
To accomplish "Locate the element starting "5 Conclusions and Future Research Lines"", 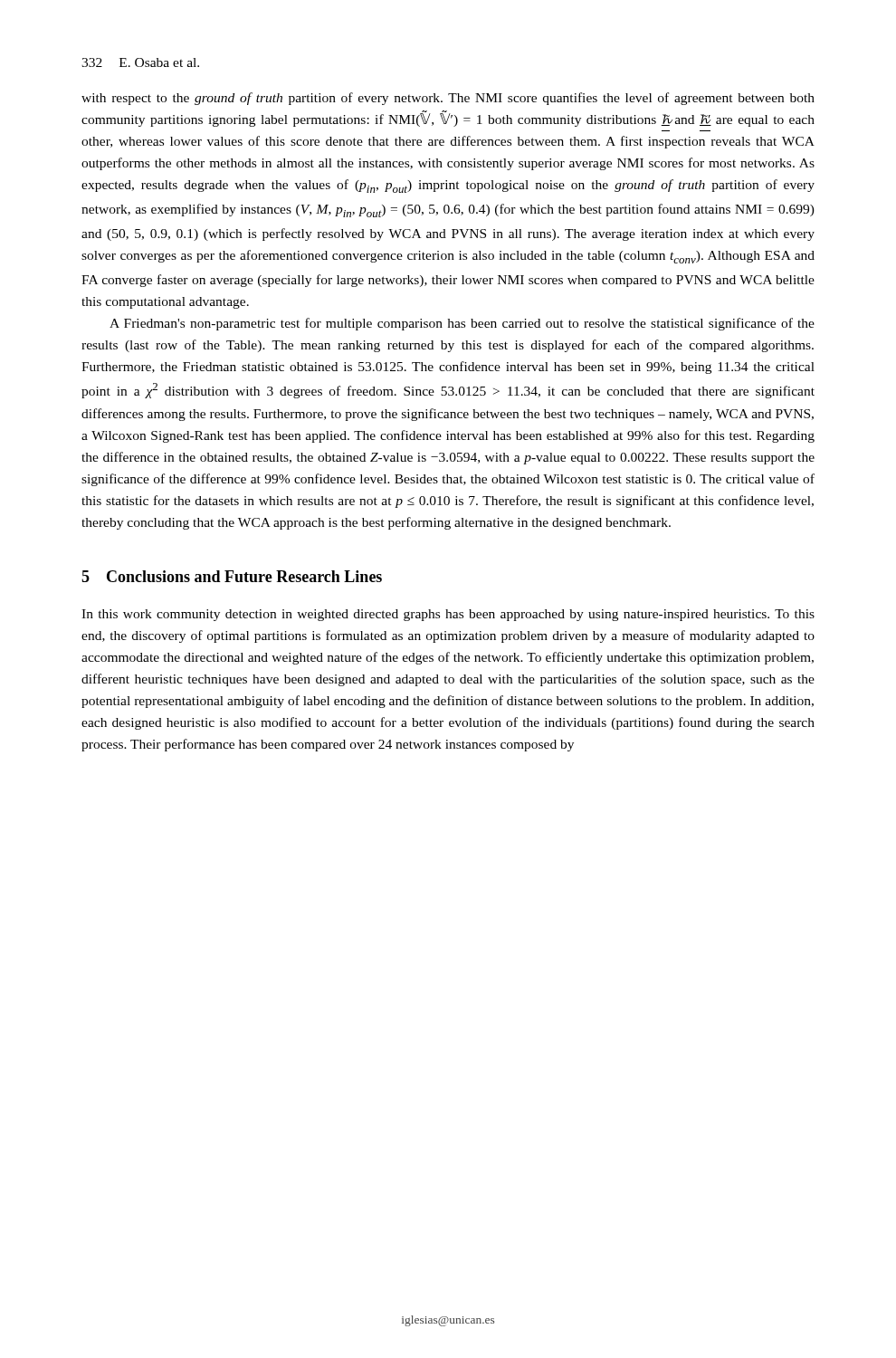I will point(232,576).
